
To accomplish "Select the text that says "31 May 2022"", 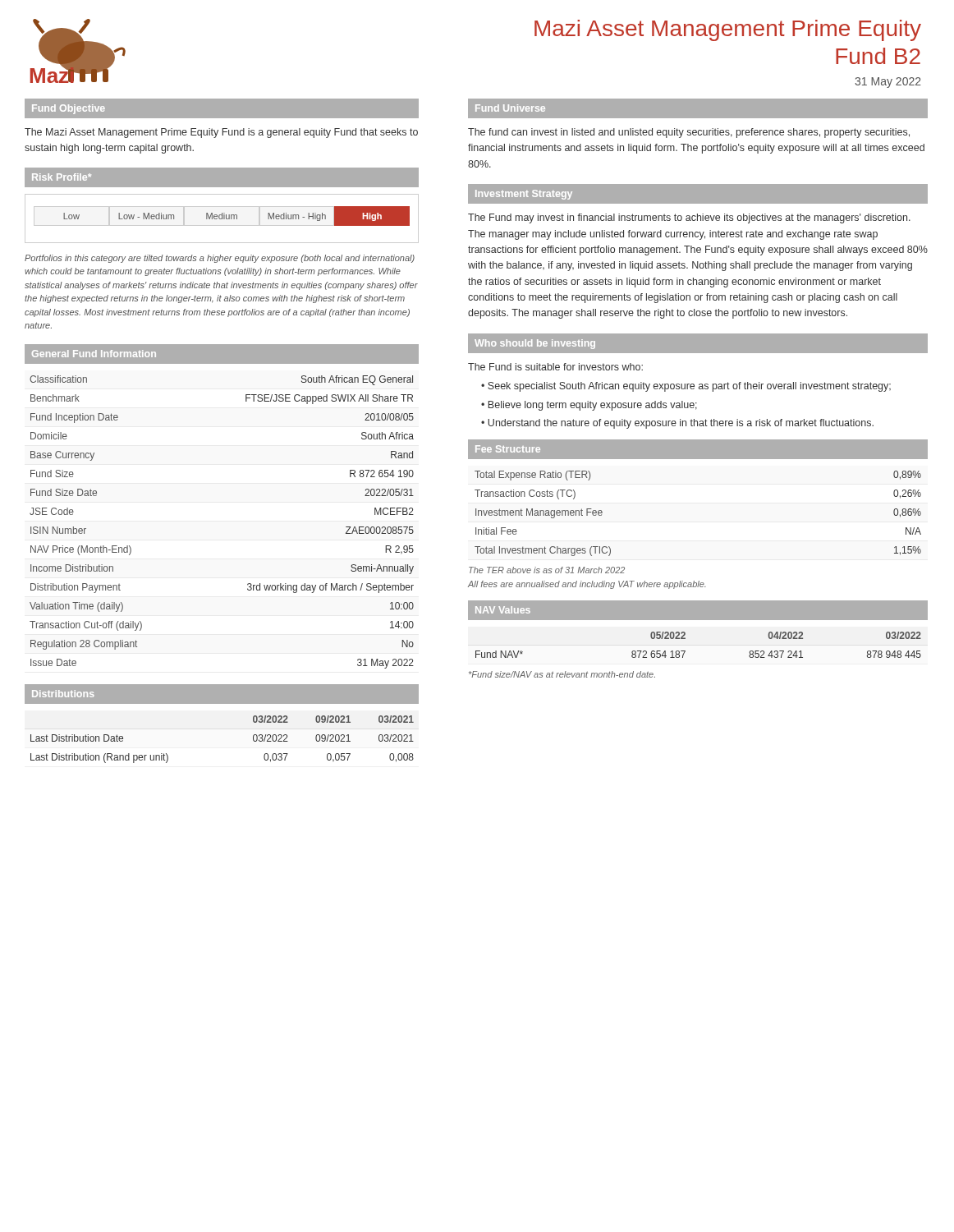I will 888,81.
